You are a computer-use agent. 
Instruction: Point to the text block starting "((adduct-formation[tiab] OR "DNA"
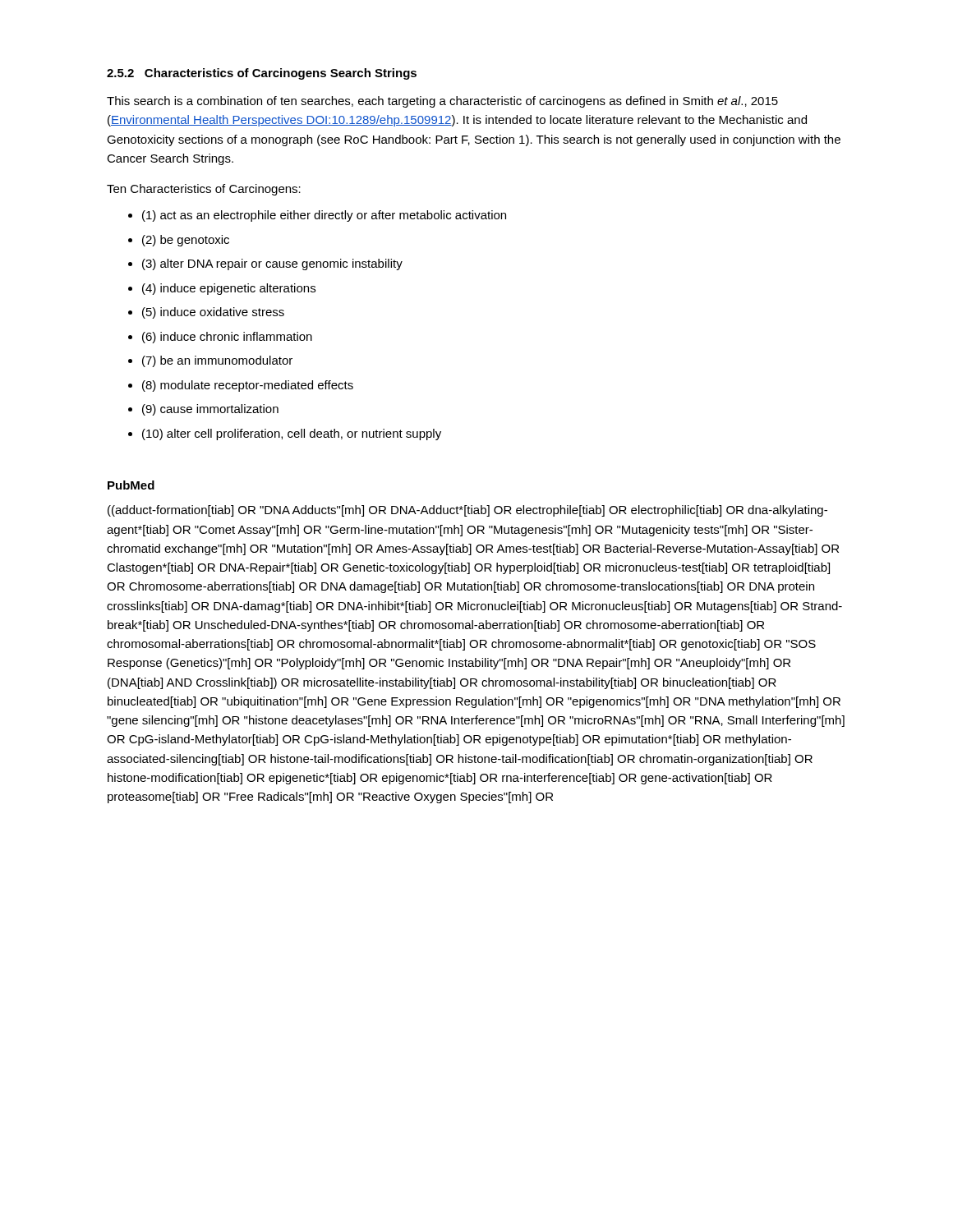point(476,653)
